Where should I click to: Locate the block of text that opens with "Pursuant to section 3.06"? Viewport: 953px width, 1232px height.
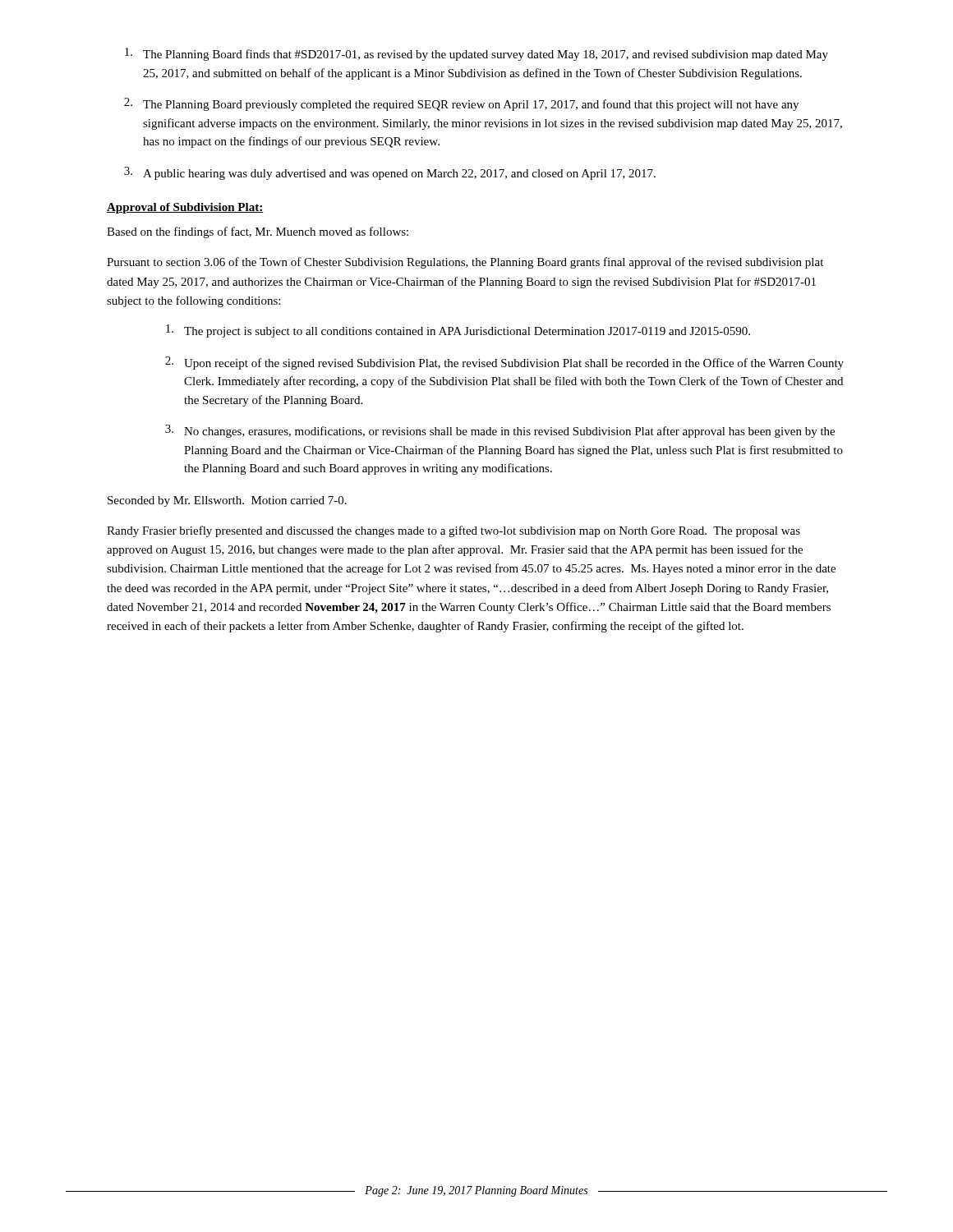point(465,281)
